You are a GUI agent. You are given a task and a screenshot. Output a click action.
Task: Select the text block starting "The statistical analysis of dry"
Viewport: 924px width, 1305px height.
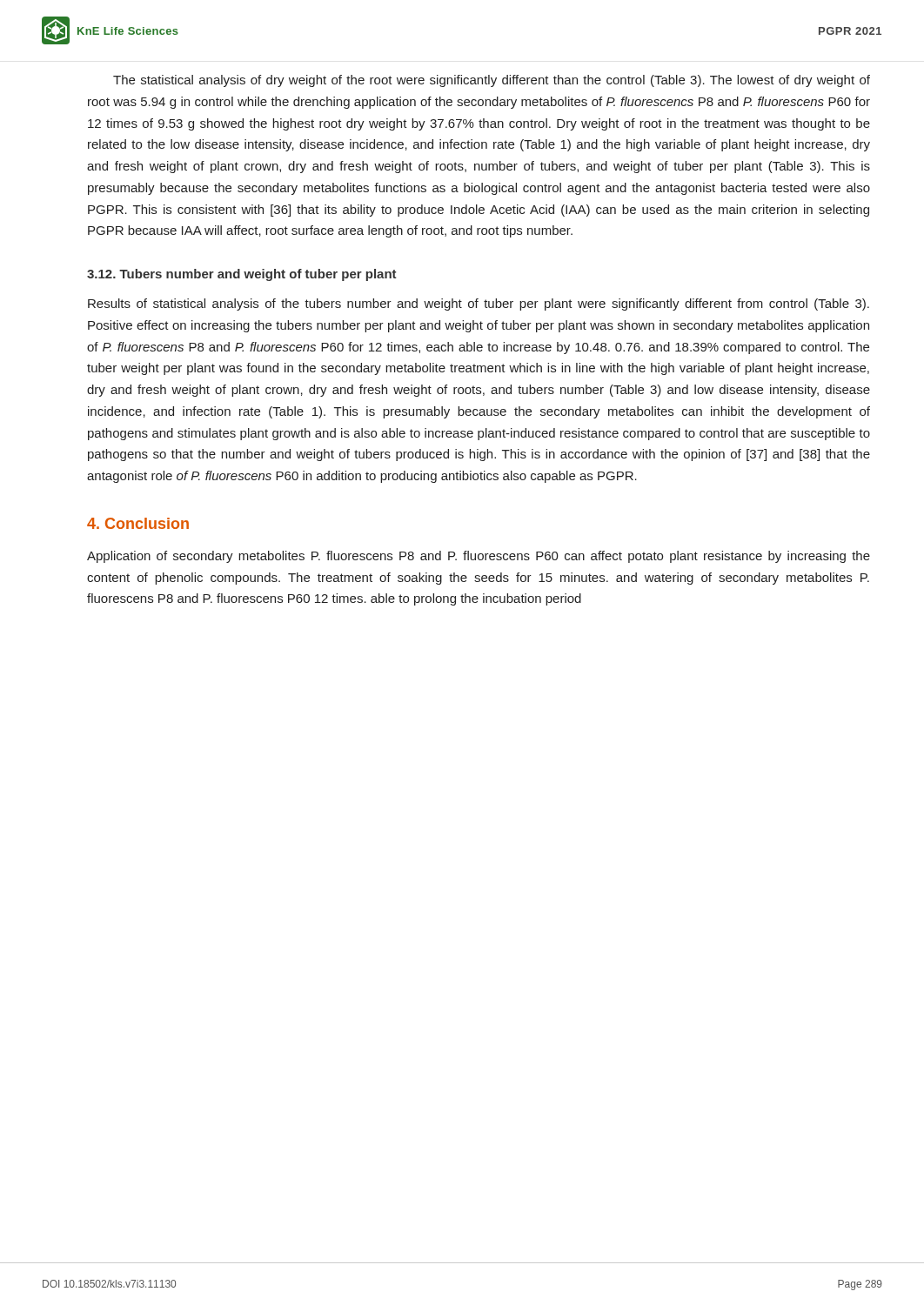click(479, 155)
